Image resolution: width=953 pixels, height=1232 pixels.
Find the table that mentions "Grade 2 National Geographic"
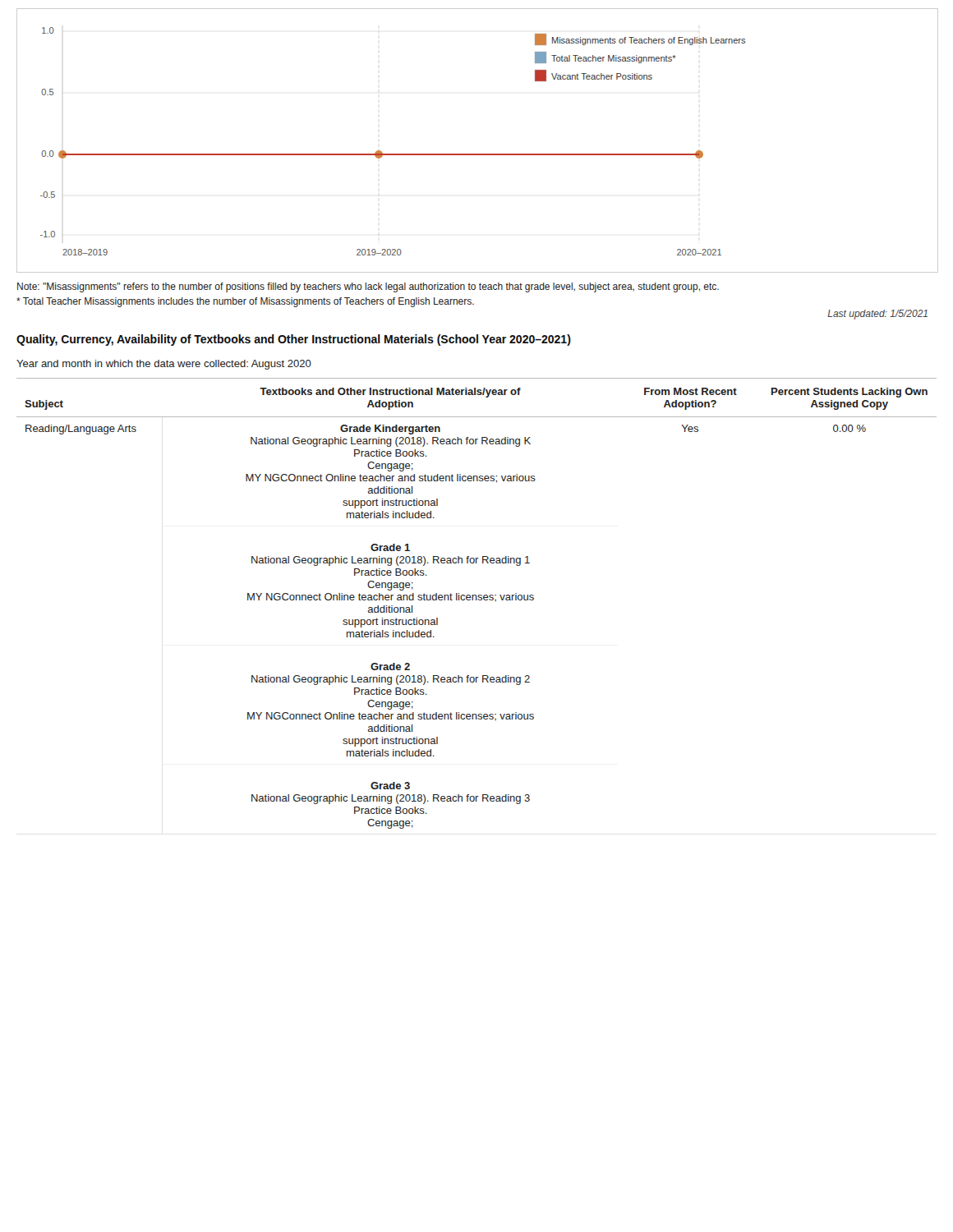pos(476,606)
